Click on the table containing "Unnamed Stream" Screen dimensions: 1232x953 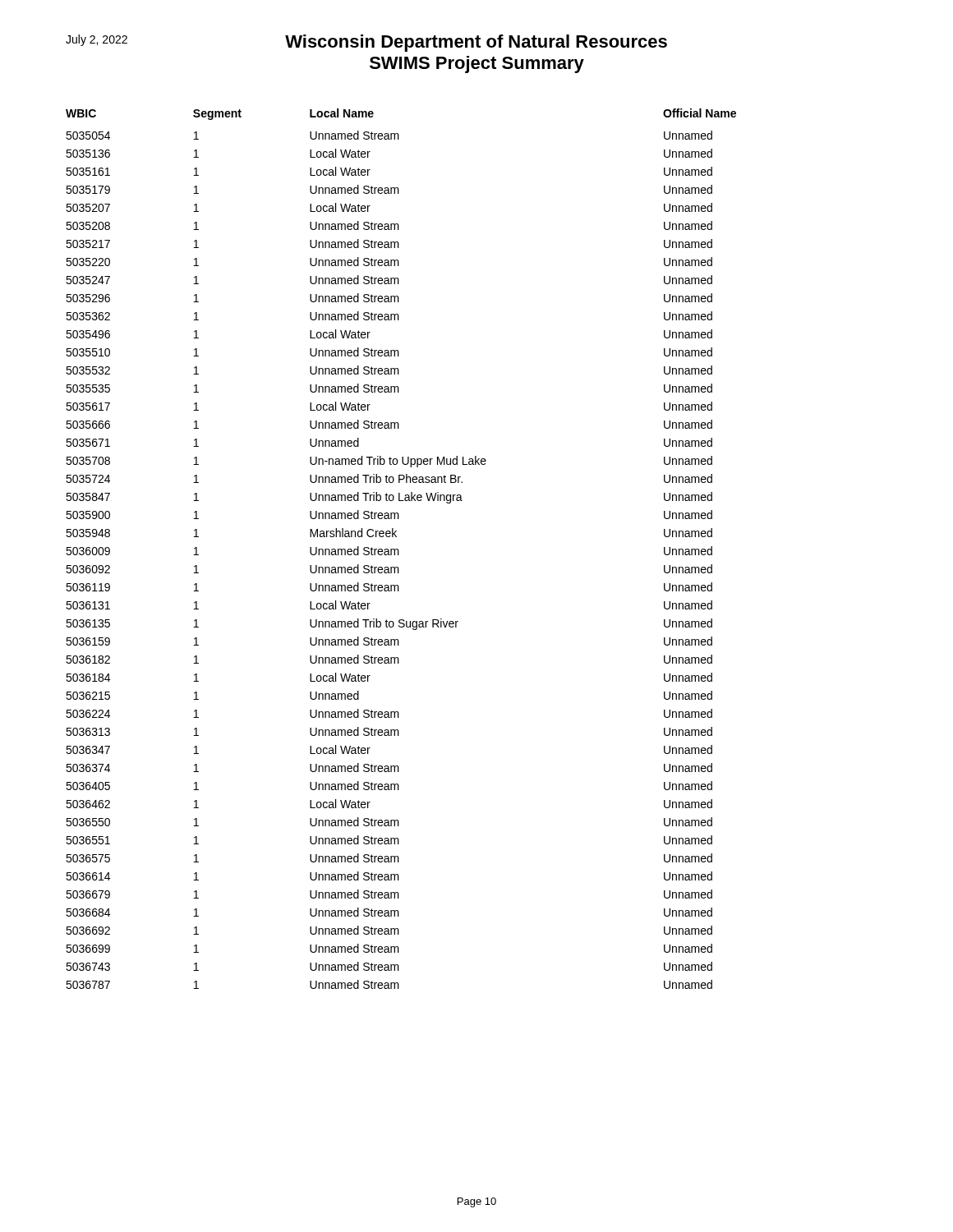click(x=476, y=549)
